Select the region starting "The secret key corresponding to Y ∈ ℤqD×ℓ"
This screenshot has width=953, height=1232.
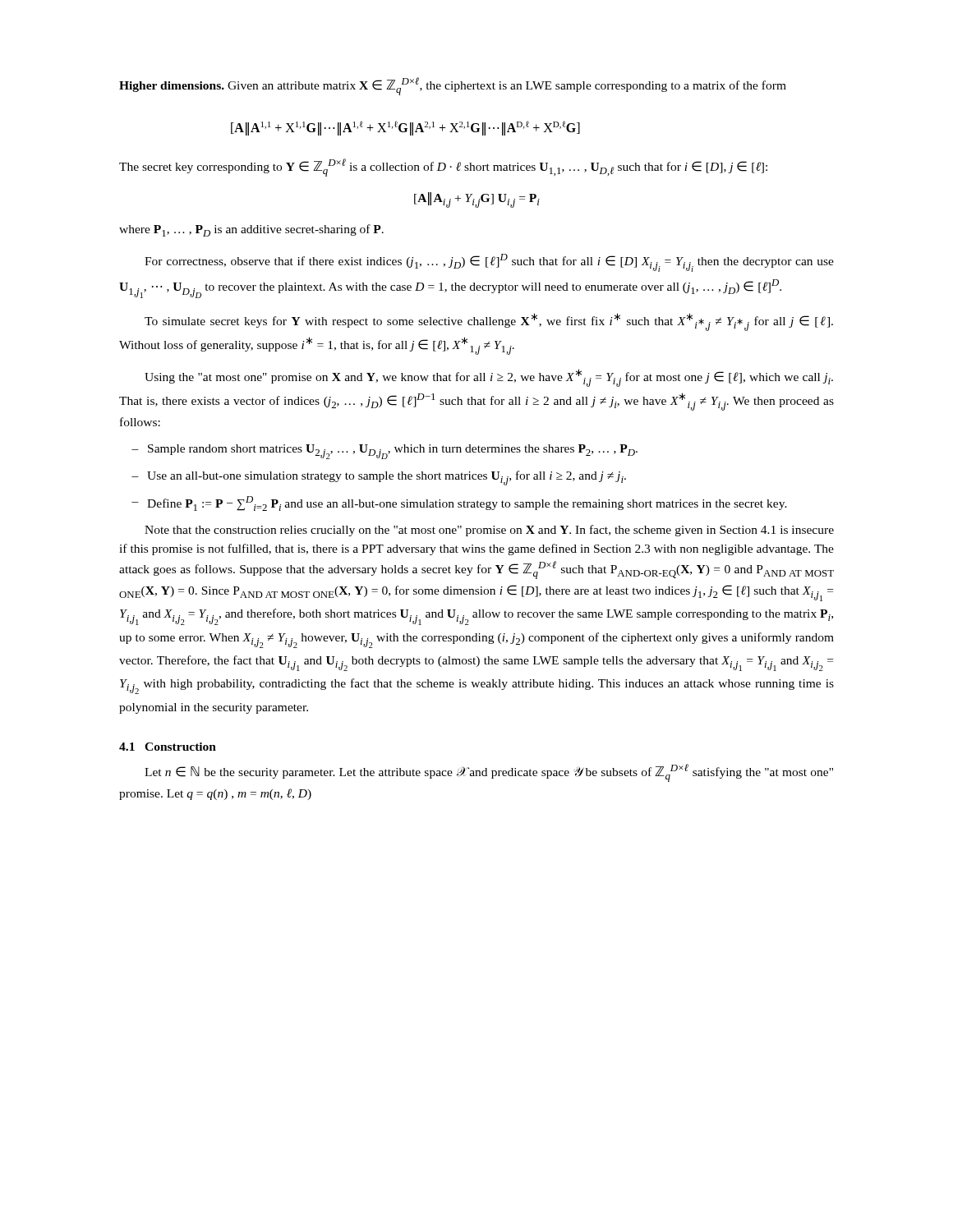[444, 166]
